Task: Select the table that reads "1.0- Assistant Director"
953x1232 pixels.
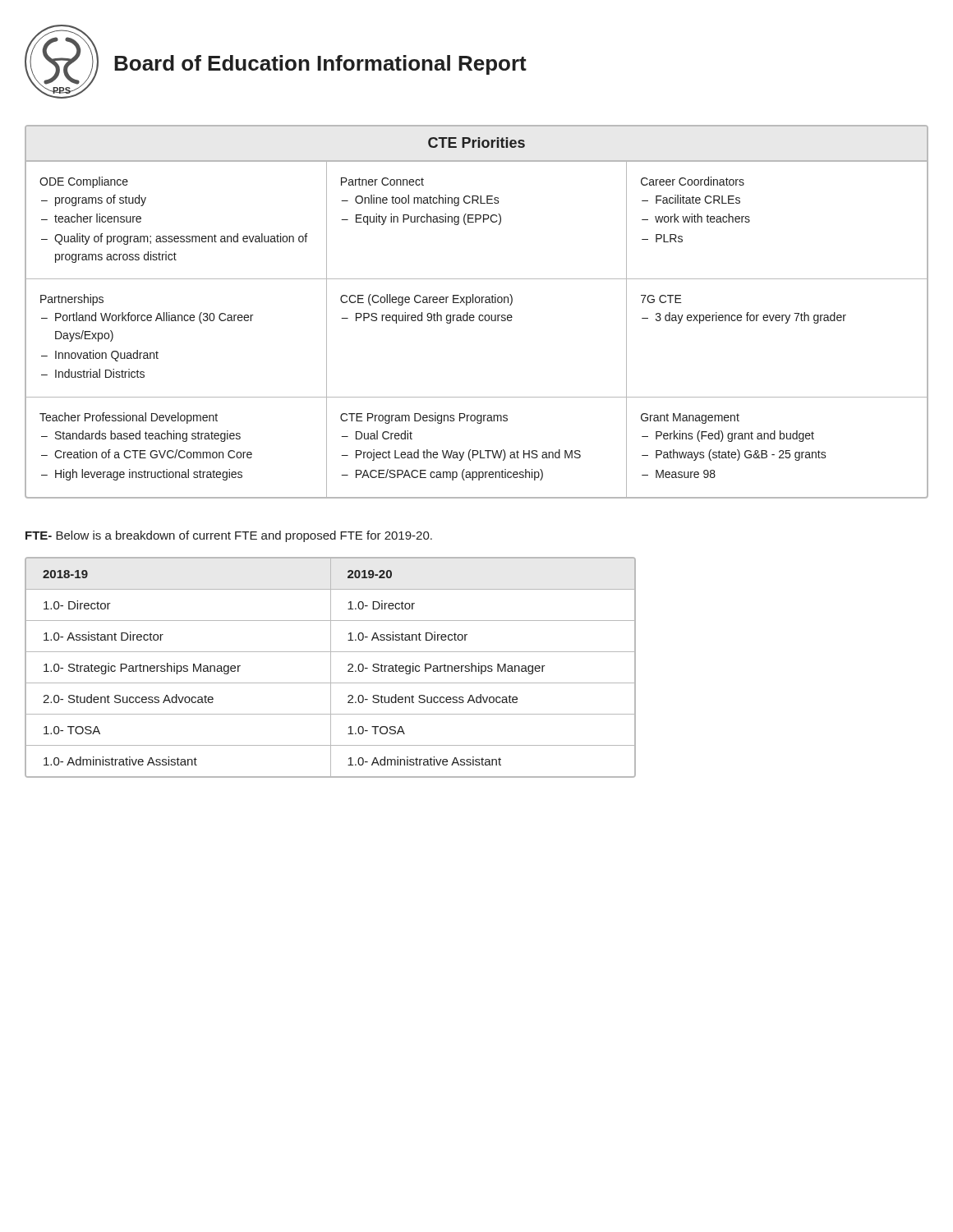Action: [x=330, y=667]
